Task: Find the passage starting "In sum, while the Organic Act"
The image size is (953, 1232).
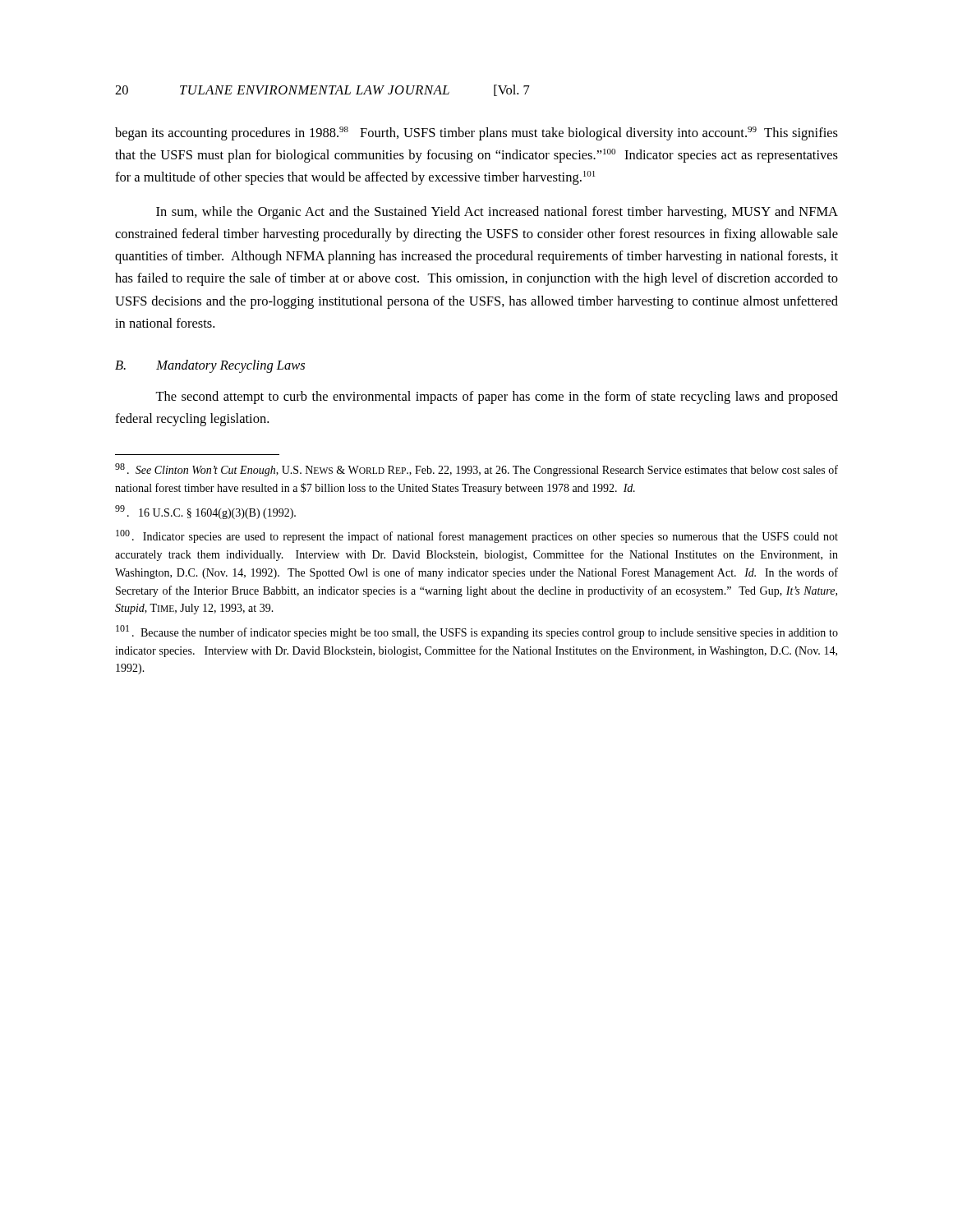Action: click(476, 267)
